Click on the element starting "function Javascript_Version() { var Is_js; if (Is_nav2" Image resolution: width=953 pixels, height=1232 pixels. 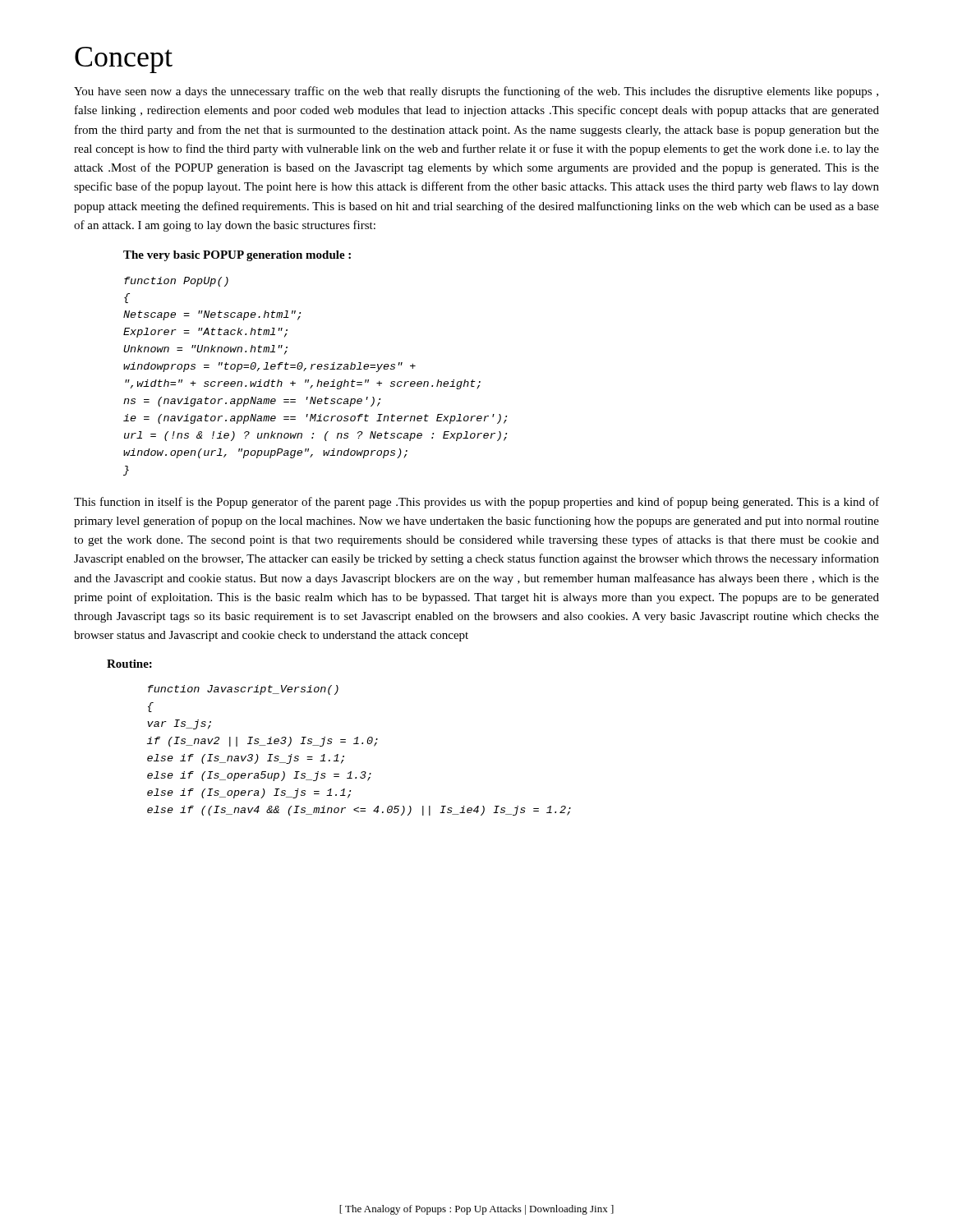coord(243,690)
